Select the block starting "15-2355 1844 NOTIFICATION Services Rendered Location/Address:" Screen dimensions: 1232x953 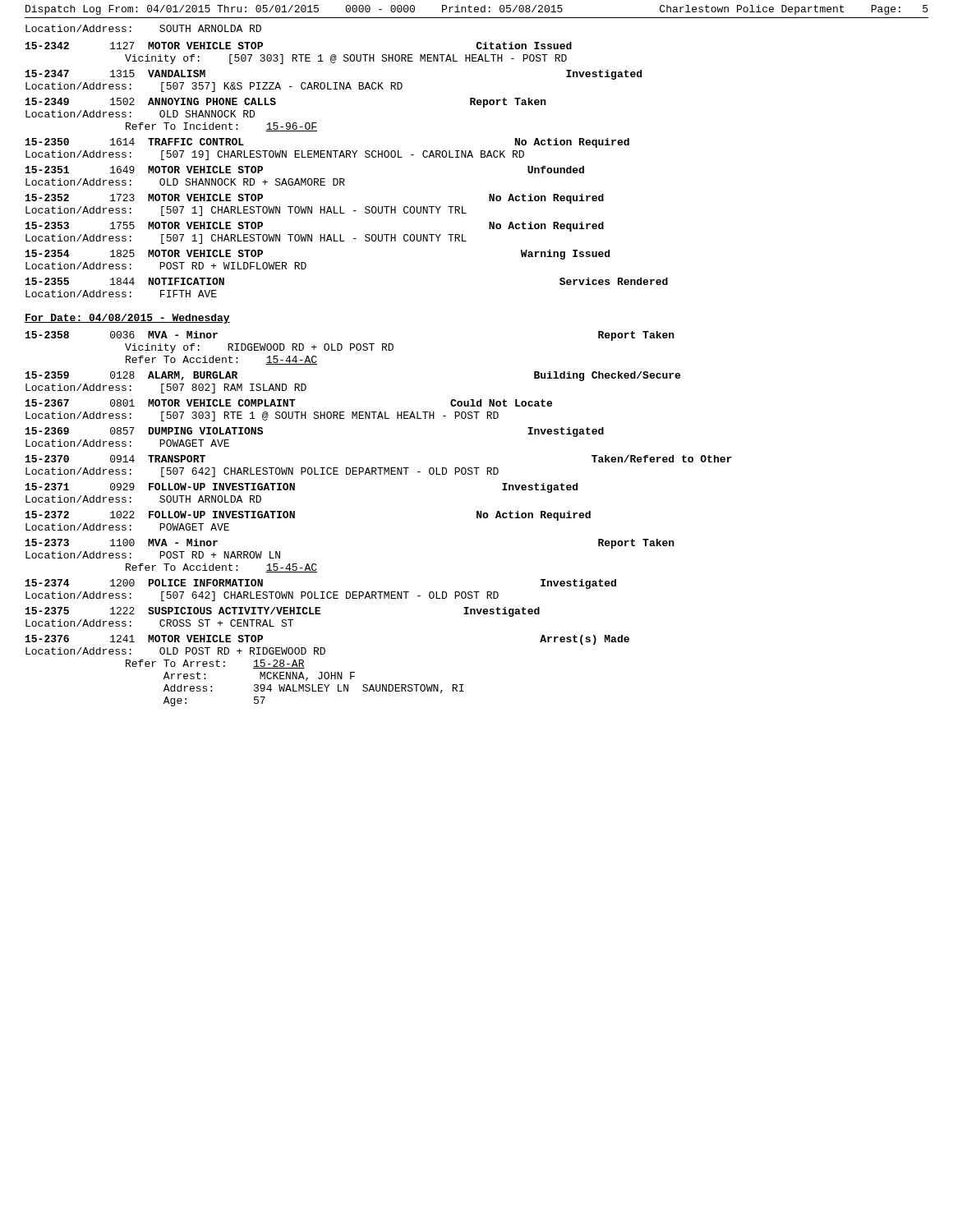tap(47, 281)
